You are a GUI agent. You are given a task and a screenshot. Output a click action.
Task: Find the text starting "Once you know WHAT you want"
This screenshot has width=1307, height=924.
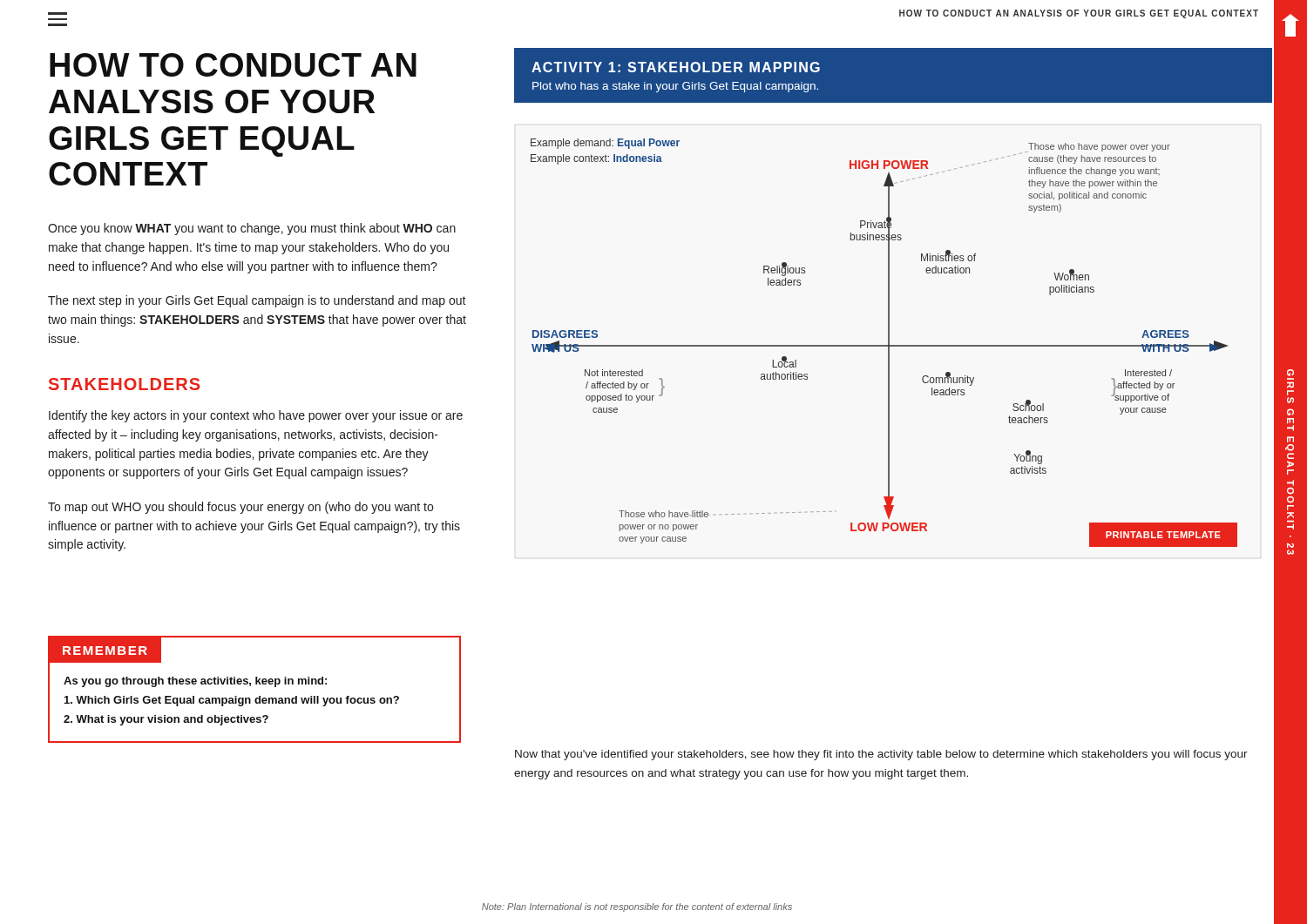point(252,247)
